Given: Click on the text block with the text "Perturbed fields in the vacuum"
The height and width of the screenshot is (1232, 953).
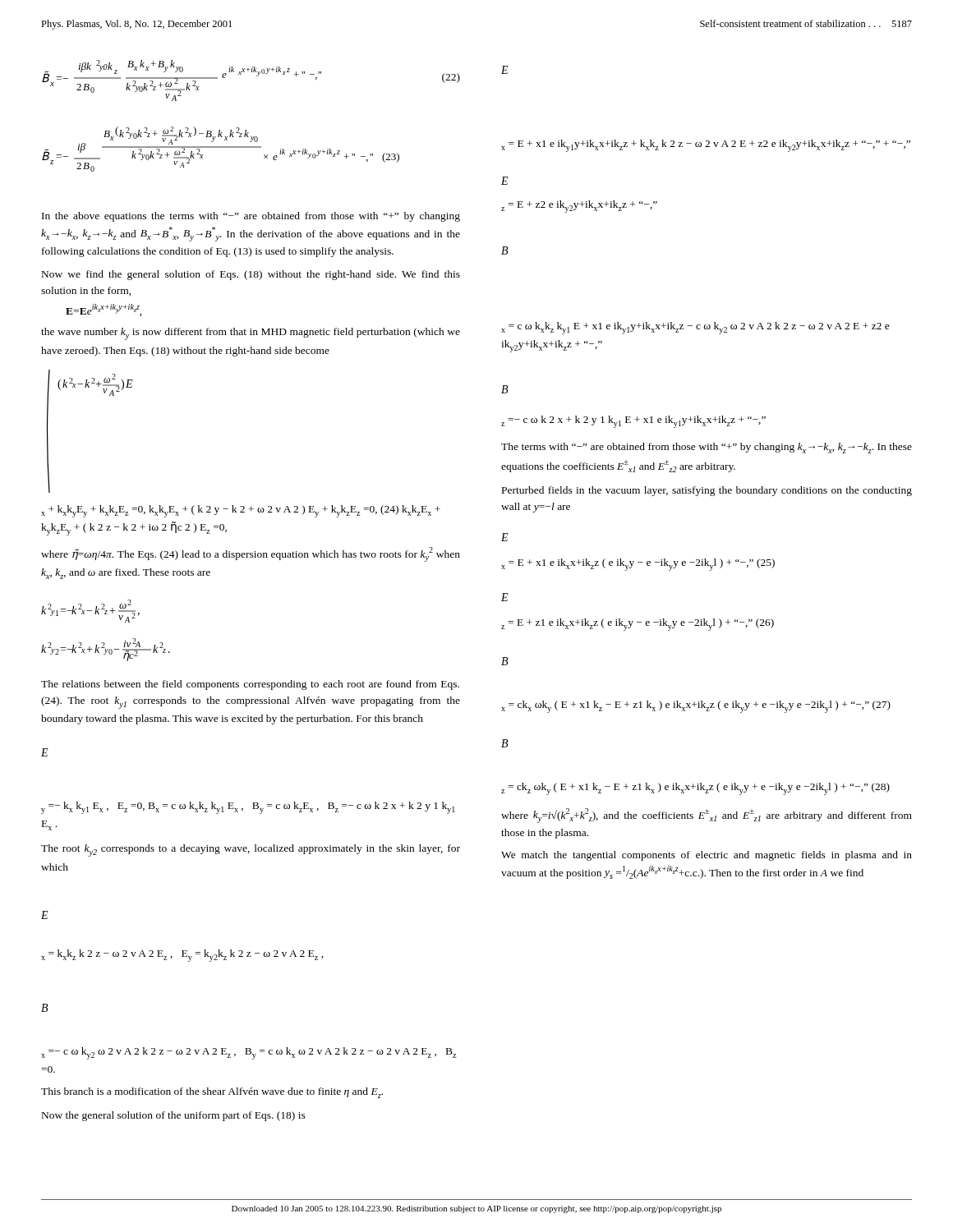Looking at the screenshot, I should (707, 498).
